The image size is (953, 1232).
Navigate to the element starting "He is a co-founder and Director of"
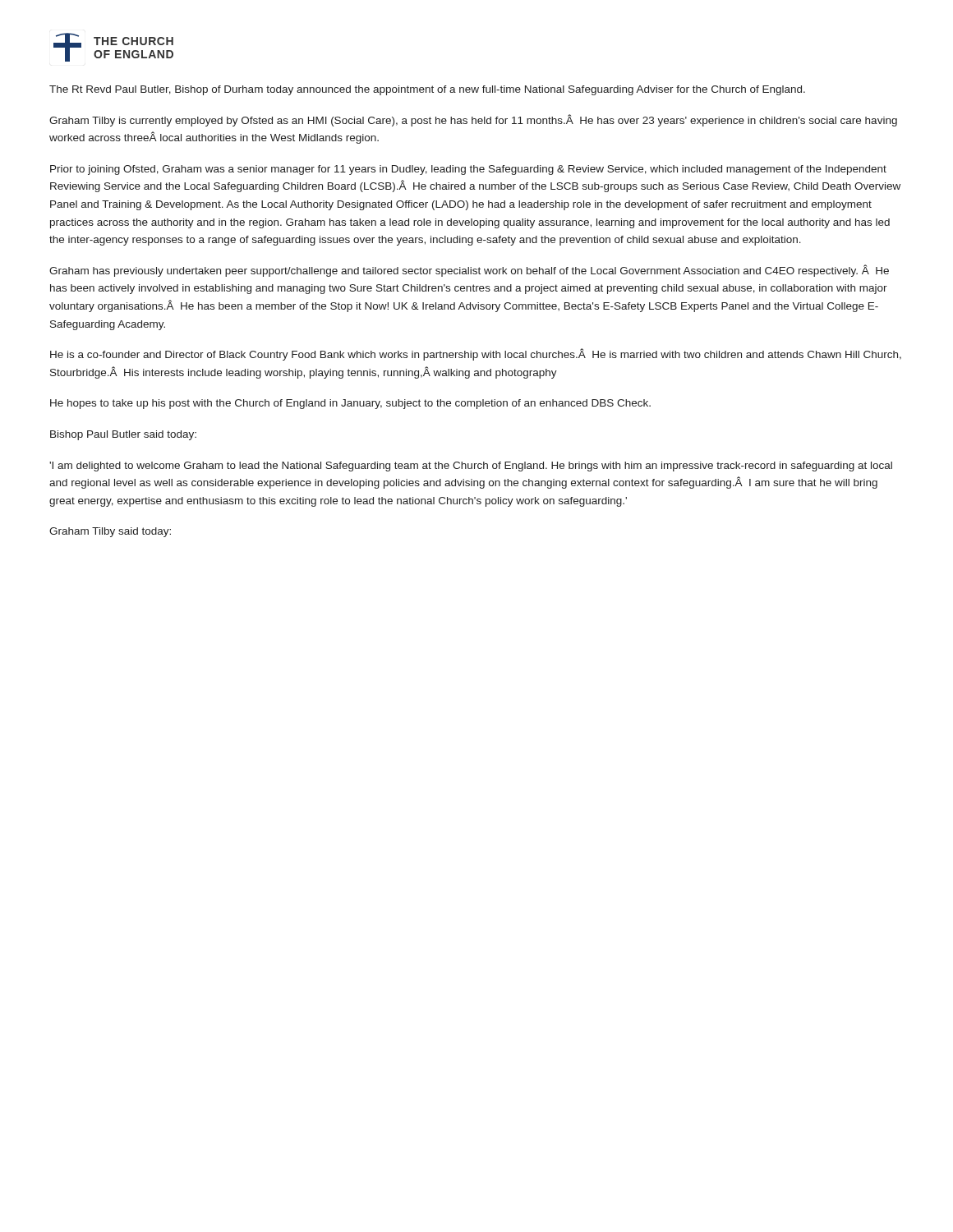tap(476, 363)
